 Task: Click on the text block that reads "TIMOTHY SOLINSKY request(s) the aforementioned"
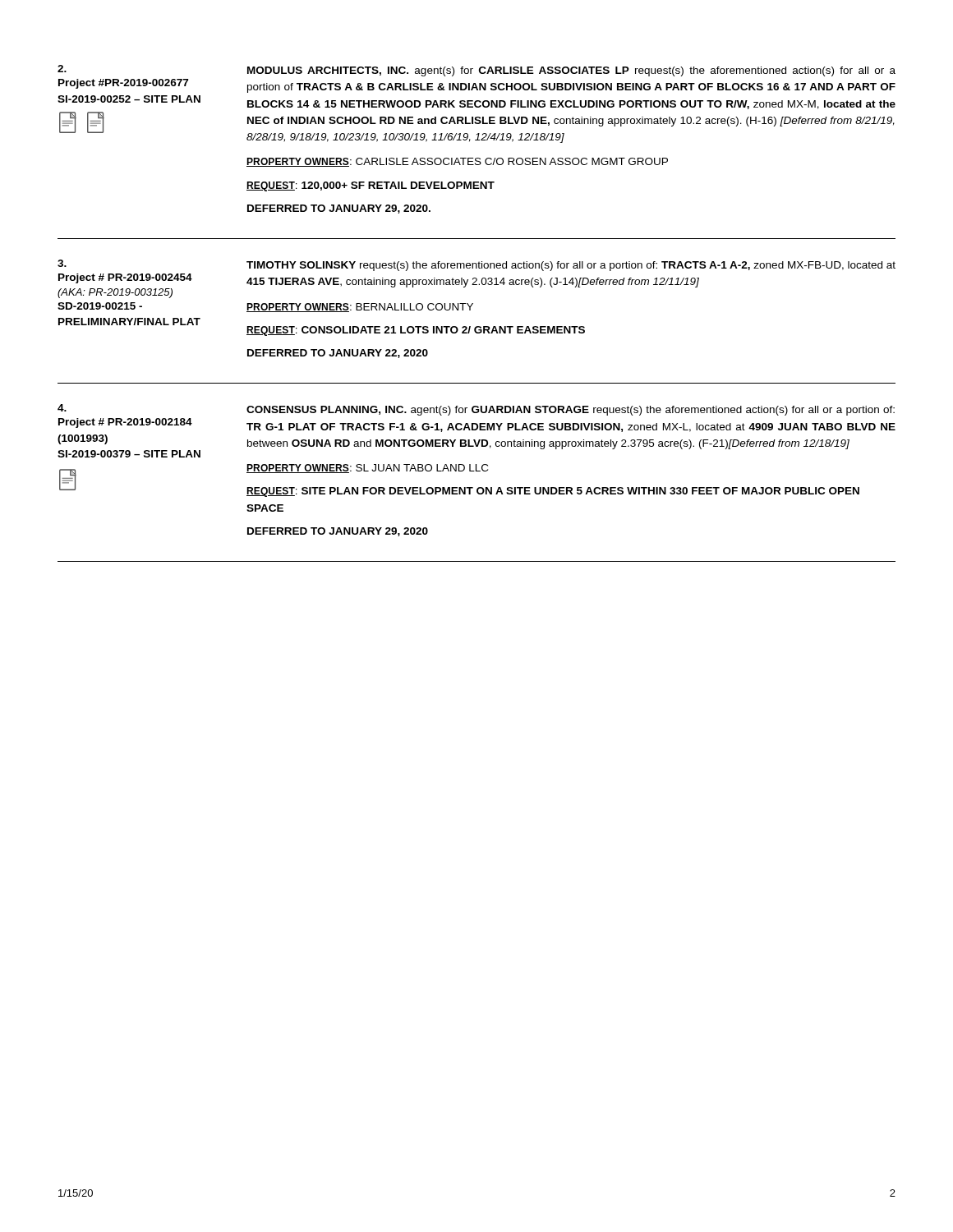coord(571,266)
